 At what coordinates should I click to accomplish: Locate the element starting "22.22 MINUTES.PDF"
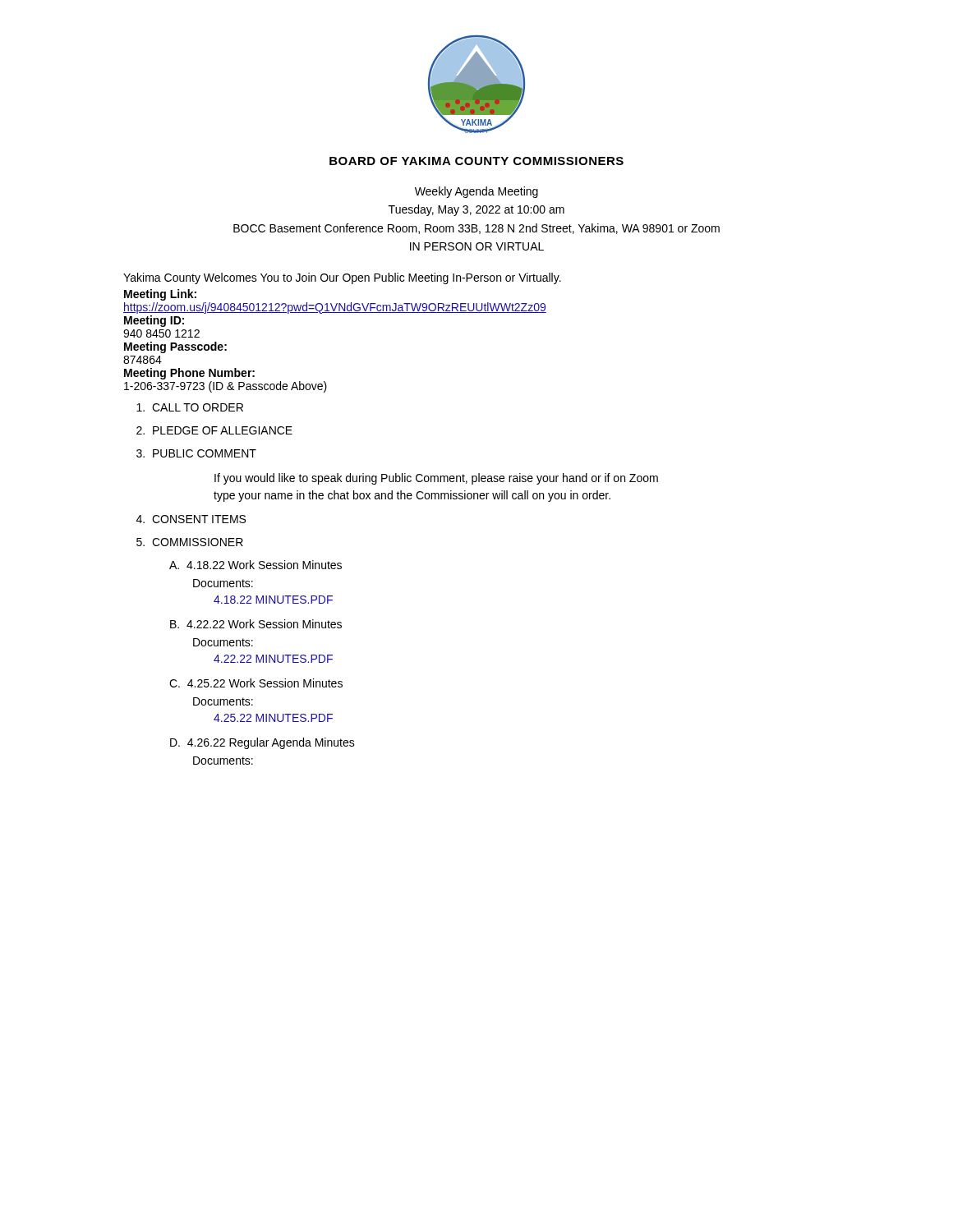[273, 658]
